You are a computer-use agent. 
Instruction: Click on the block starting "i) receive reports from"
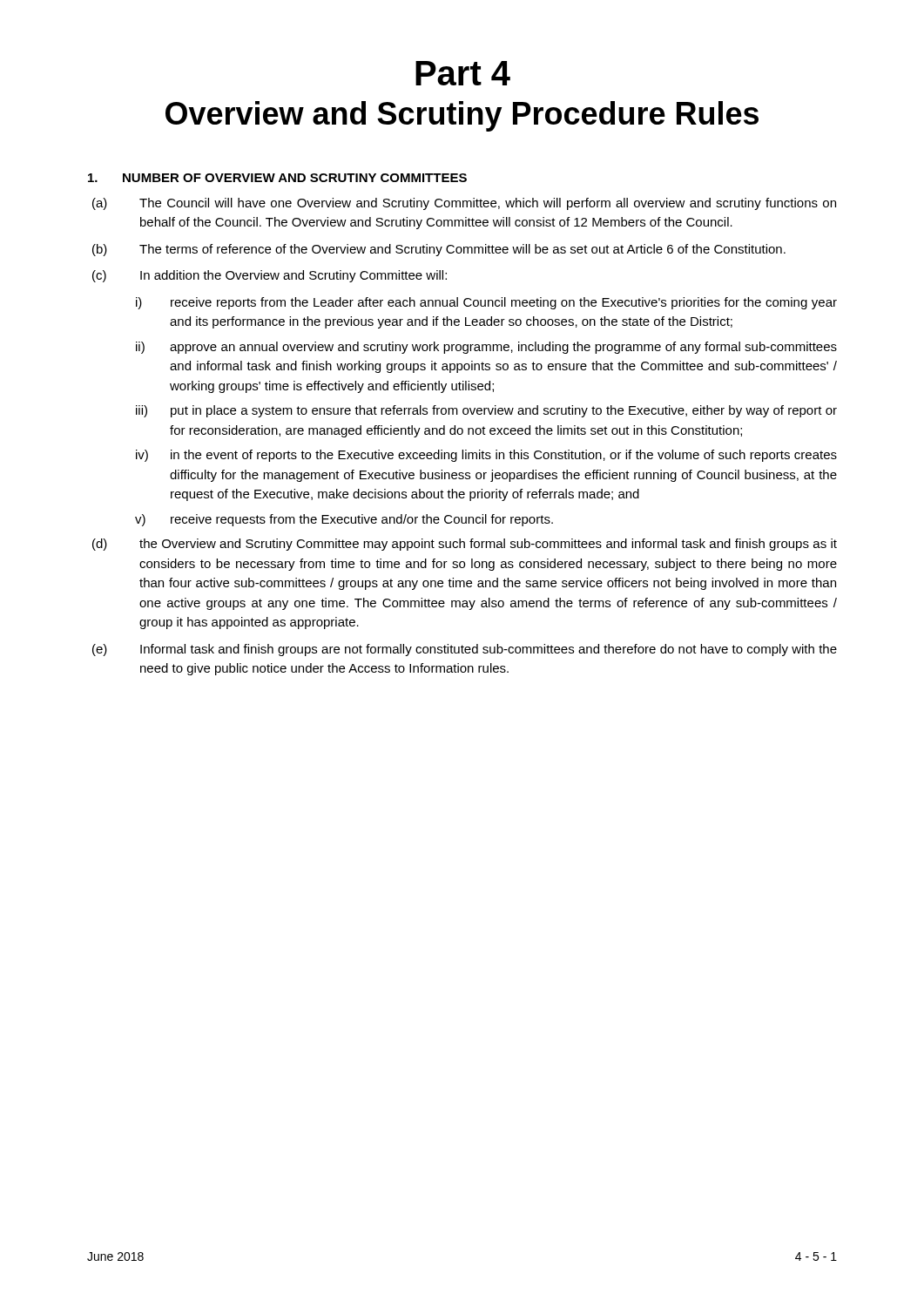click(486, 312)
